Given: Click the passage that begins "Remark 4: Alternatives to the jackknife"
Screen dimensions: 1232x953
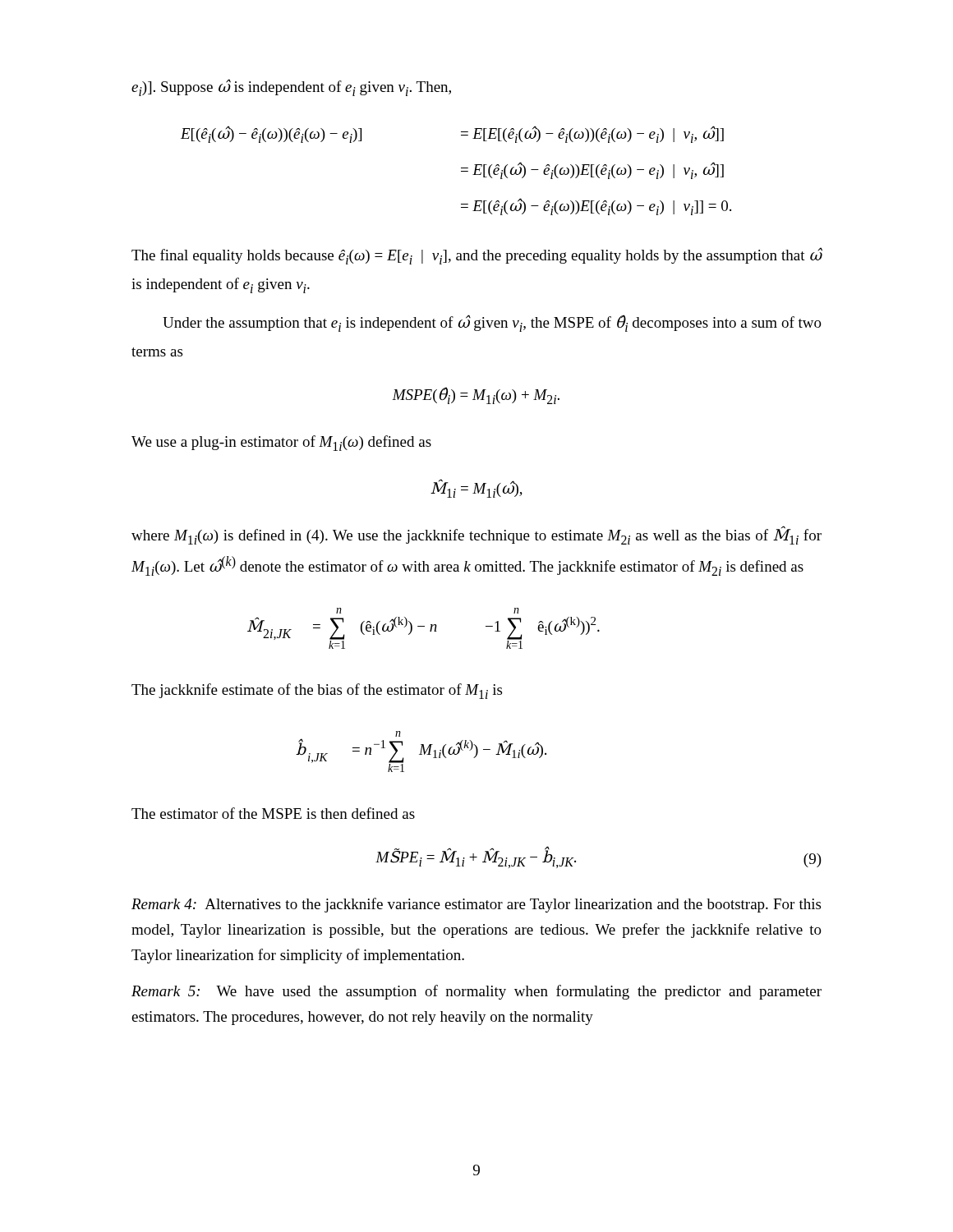Looking at the screenshot, I should pyautogui.click(x=476, y=929).
